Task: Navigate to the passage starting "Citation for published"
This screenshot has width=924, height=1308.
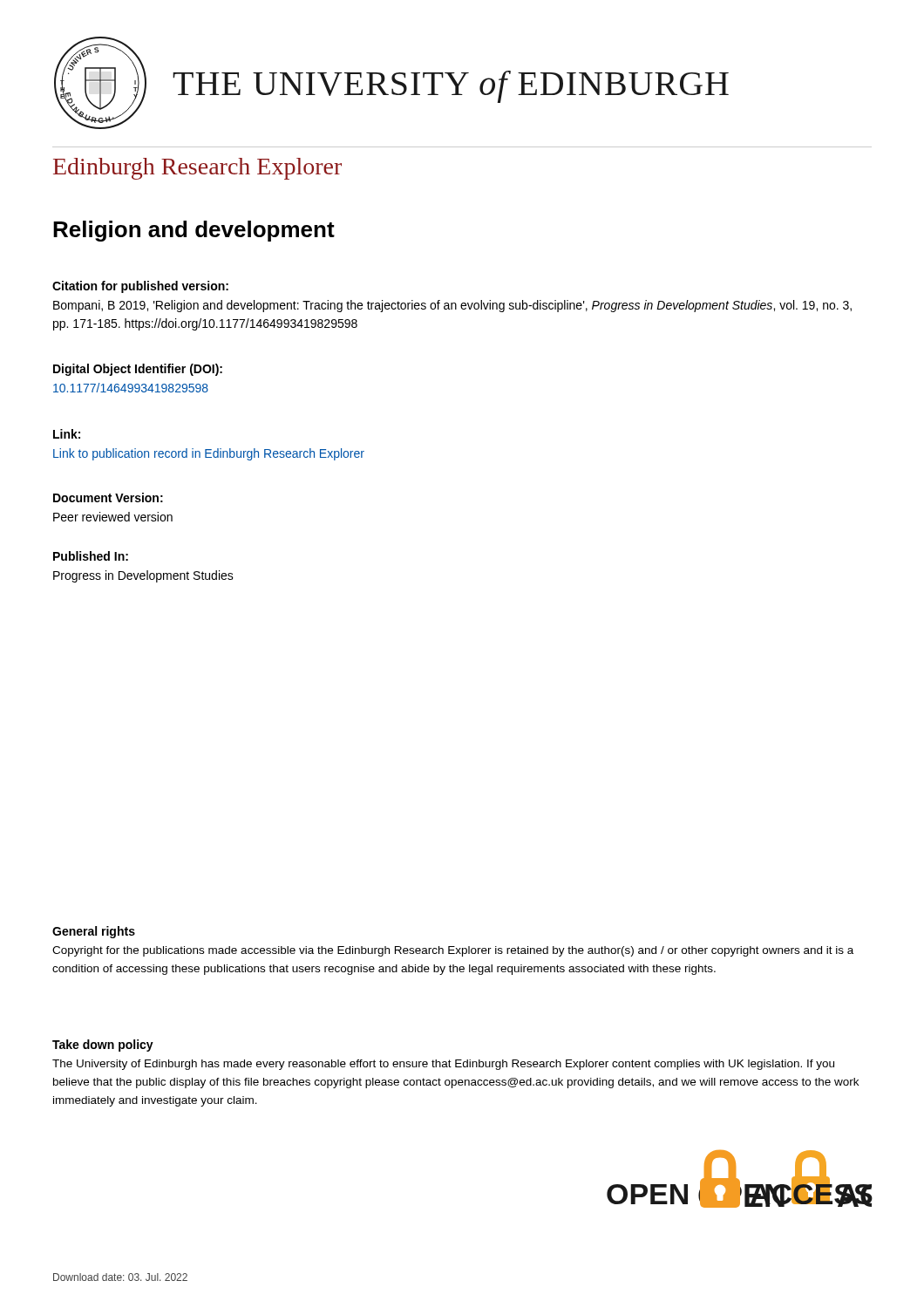Action: coord(462,306)
